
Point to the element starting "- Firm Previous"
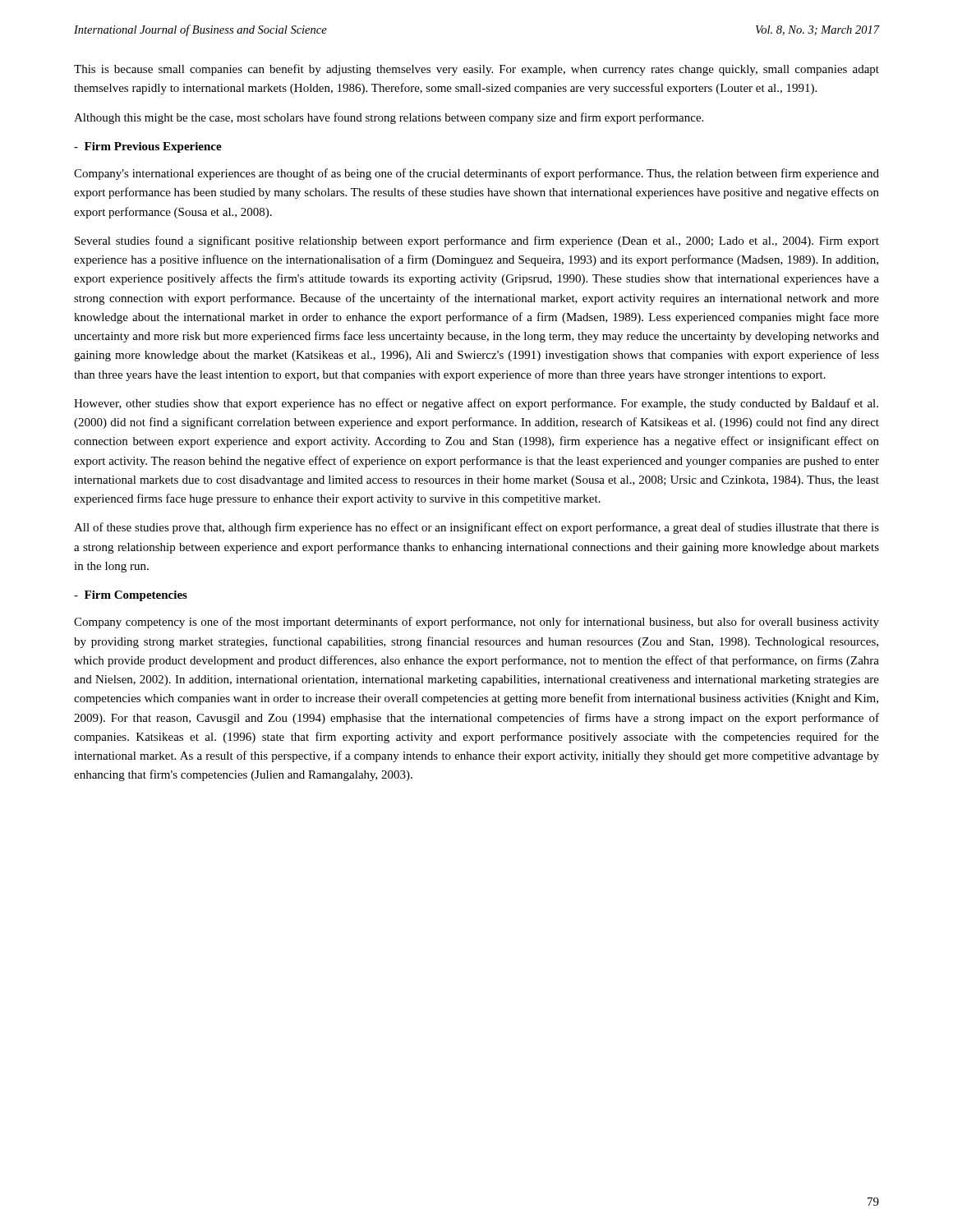[x=148, y=147]
